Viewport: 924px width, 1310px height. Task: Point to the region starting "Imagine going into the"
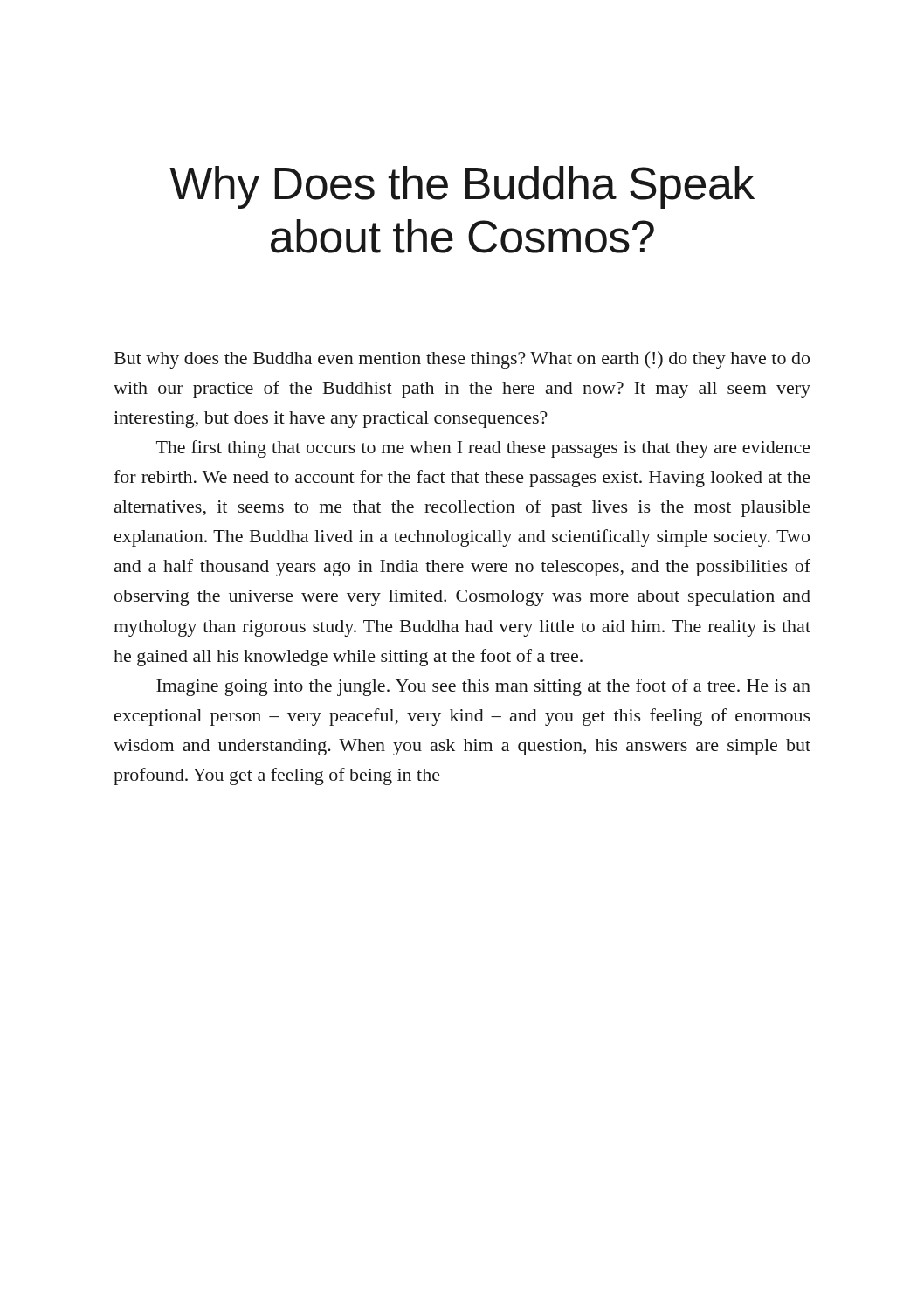(x=462, y=730)
